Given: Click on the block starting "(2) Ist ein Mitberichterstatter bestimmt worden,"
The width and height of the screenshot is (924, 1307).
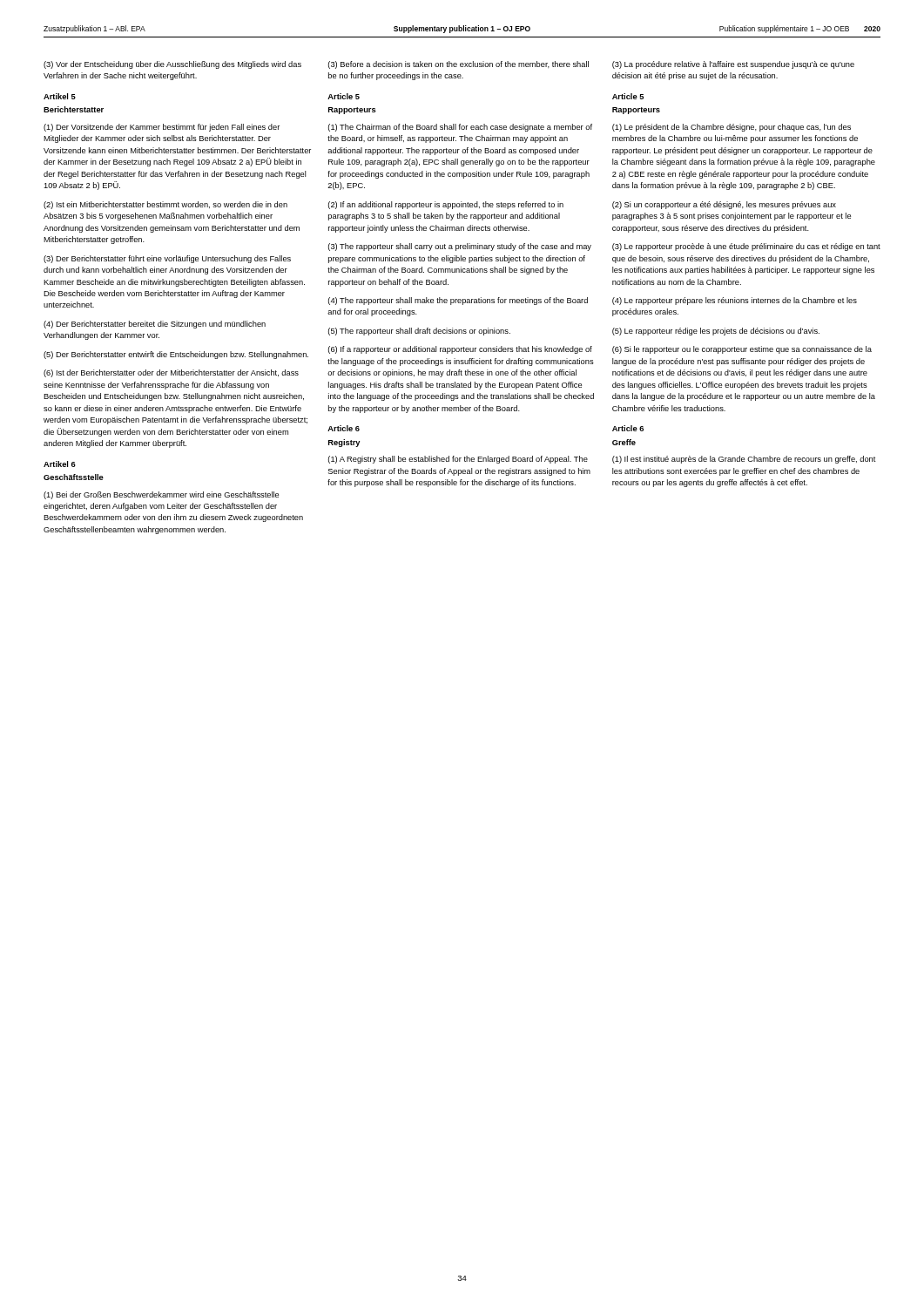Looking at the screenshot, I should pyautogui.click(x=172, y=222).
